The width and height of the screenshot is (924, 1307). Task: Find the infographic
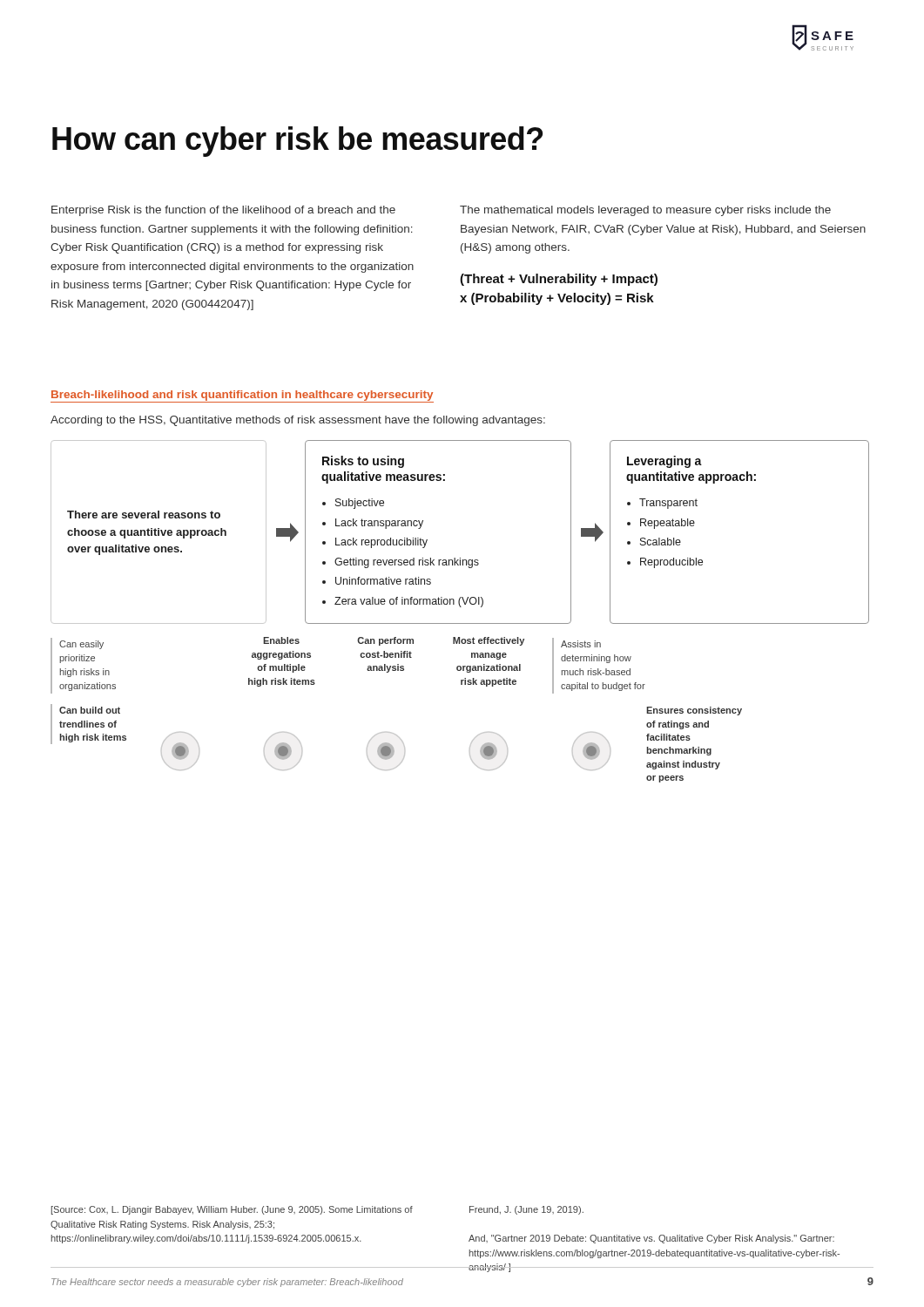point(460,612)
